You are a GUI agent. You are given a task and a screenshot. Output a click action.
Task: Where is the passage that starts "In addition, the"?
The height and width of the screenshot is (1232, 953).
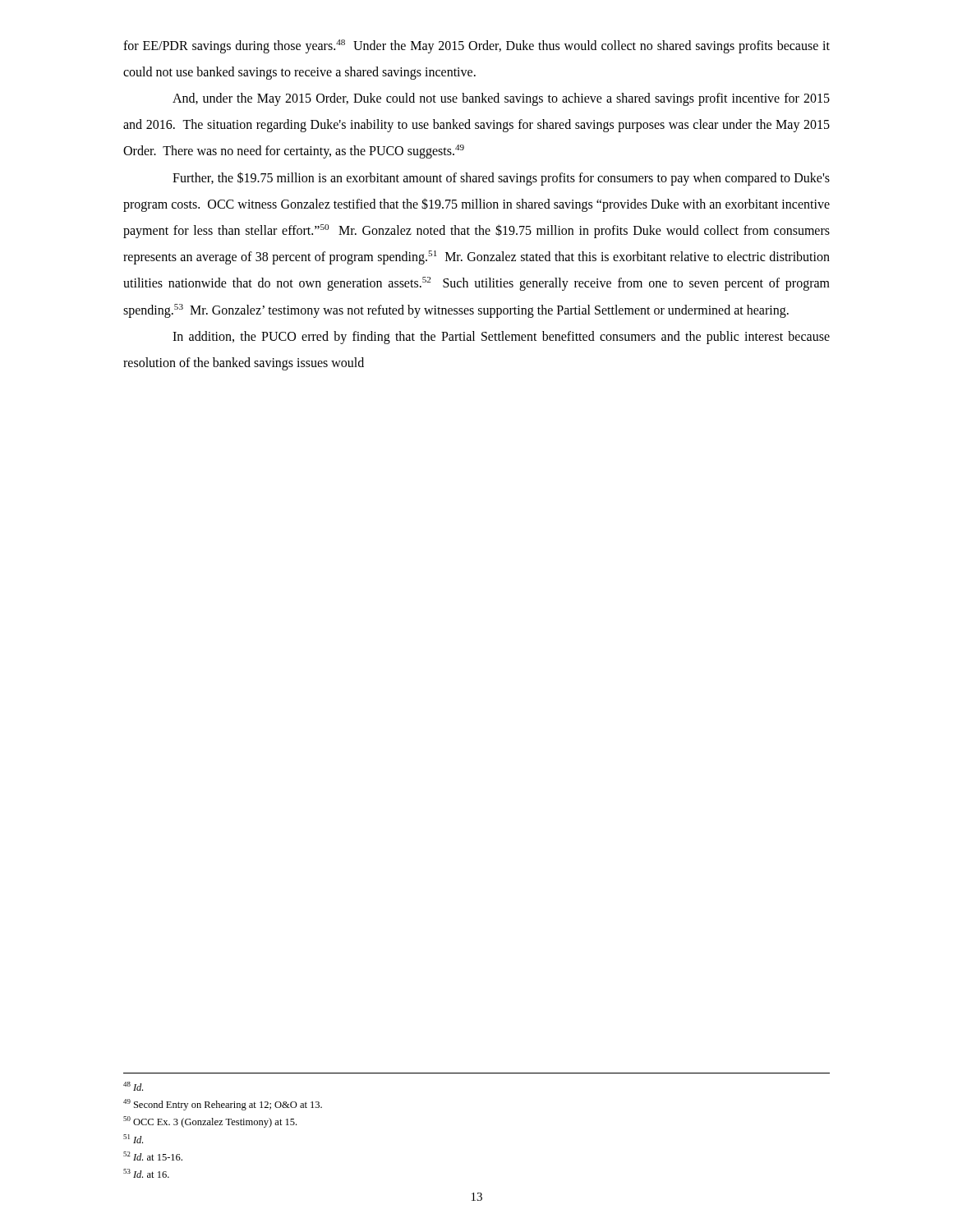tap(476, 350)
